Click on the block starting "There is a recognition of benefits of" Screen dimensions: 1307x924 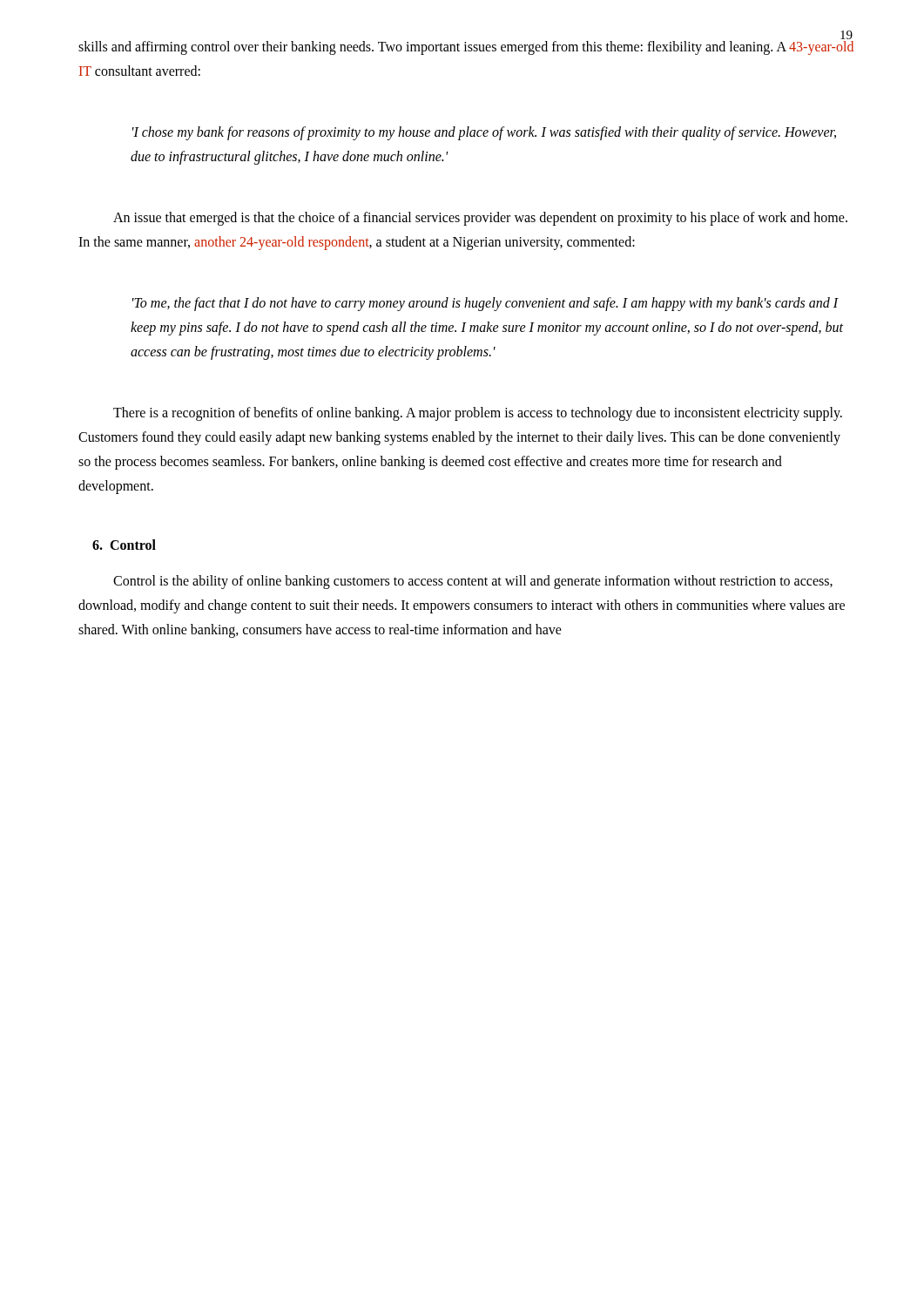(x=461, y=449)
